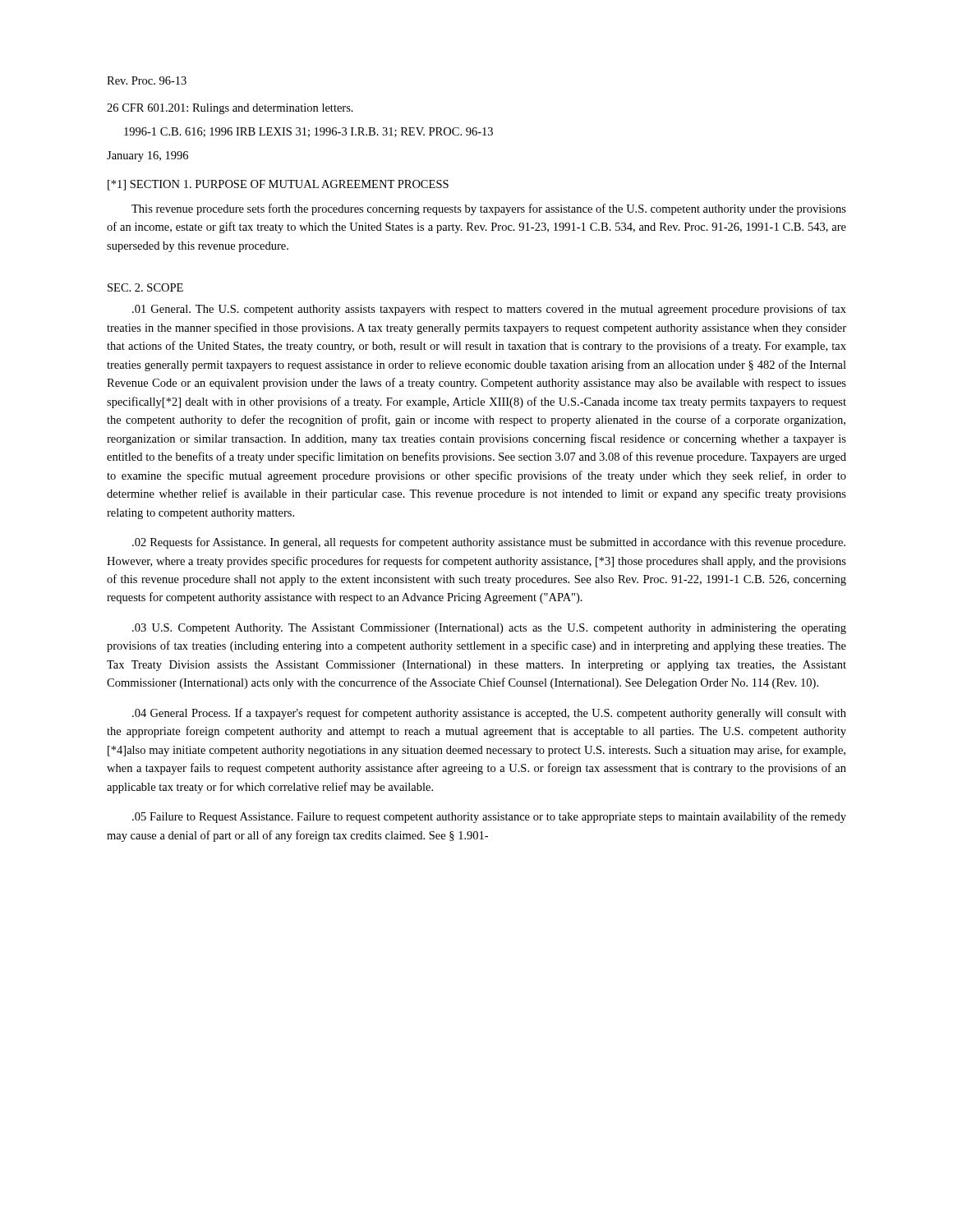Find the text block that says "1996-1 C.B. 616; 1996 IRB LEXIS 31; 1996-3"
Viewport: 953px width, 1232px height.
[x=308, y=131]
